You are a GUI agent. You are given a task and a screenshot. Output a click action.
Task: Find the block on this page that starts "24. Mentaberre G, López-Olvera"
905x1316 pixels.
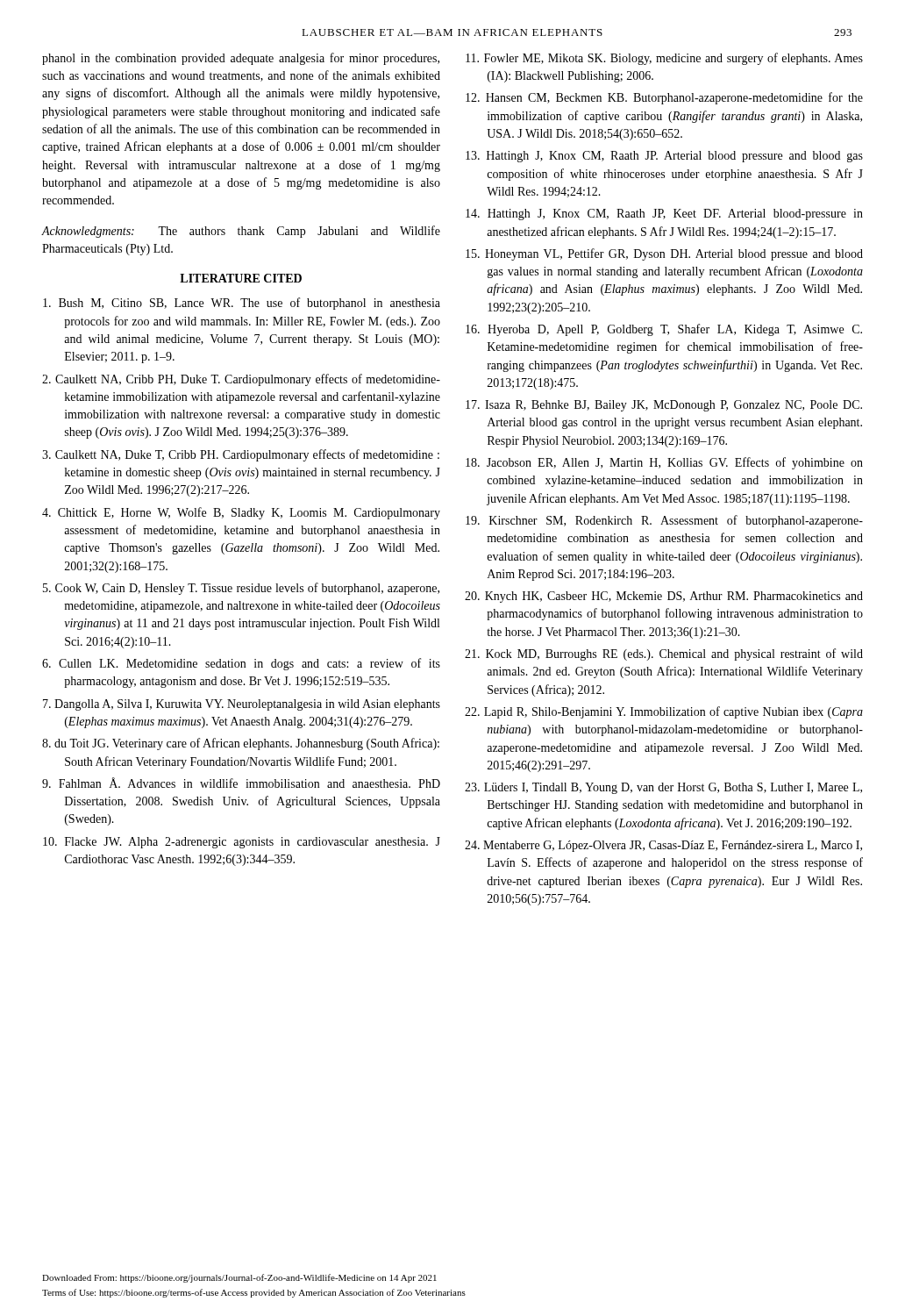click(664, 872)
